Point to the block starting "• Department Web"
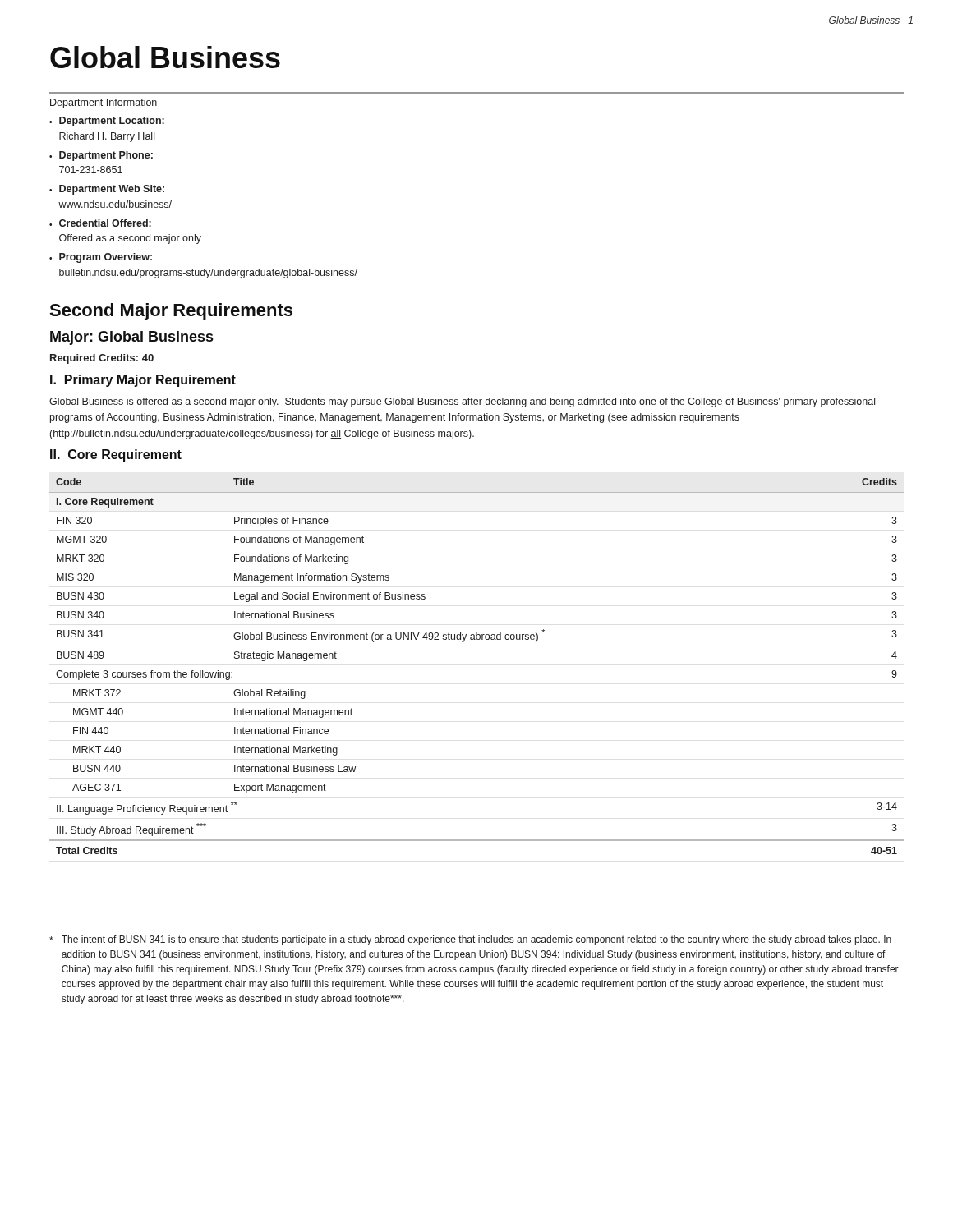 111,197
